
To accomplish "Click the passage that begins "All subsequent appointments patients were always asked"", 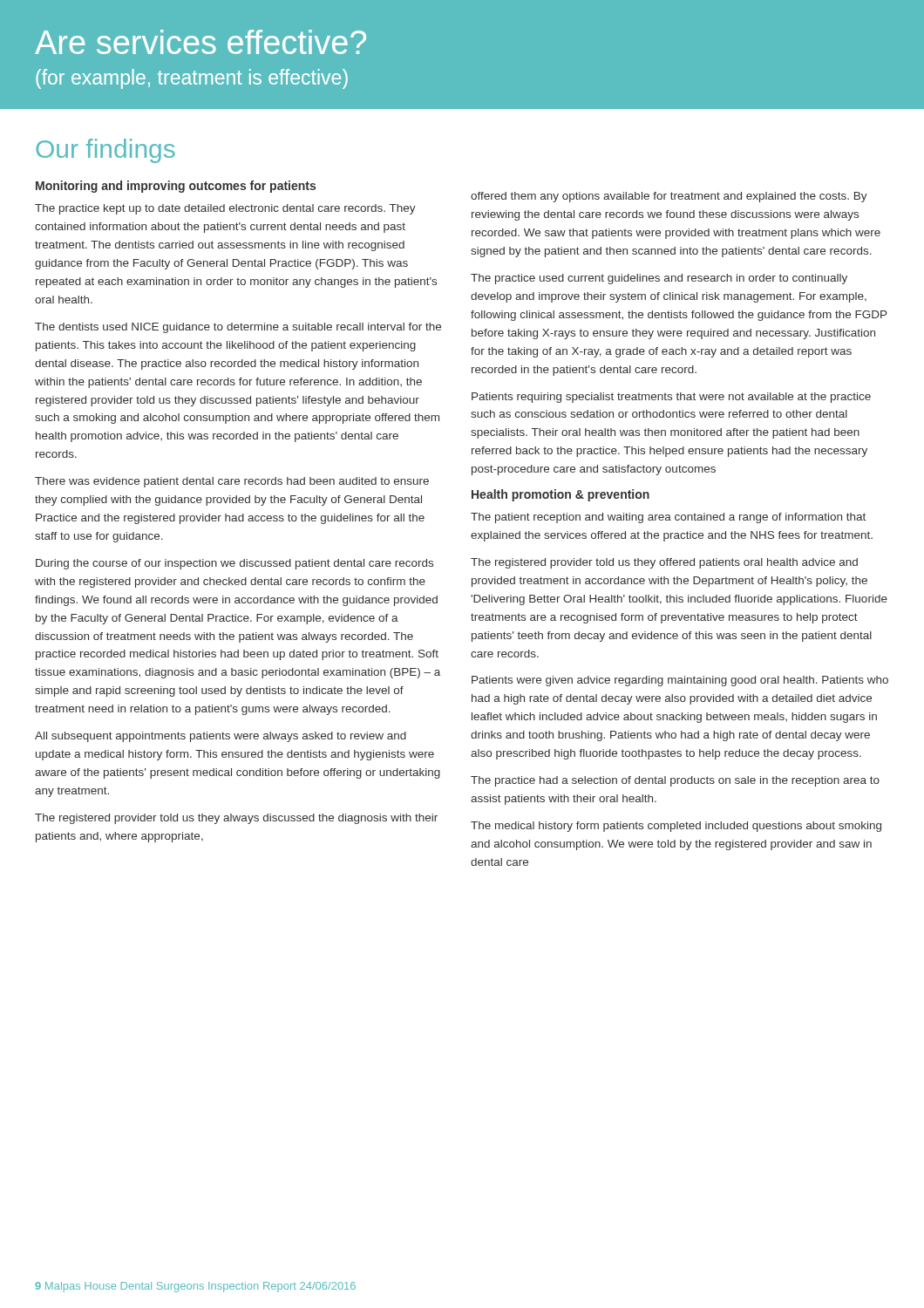I will click(240, 764).
